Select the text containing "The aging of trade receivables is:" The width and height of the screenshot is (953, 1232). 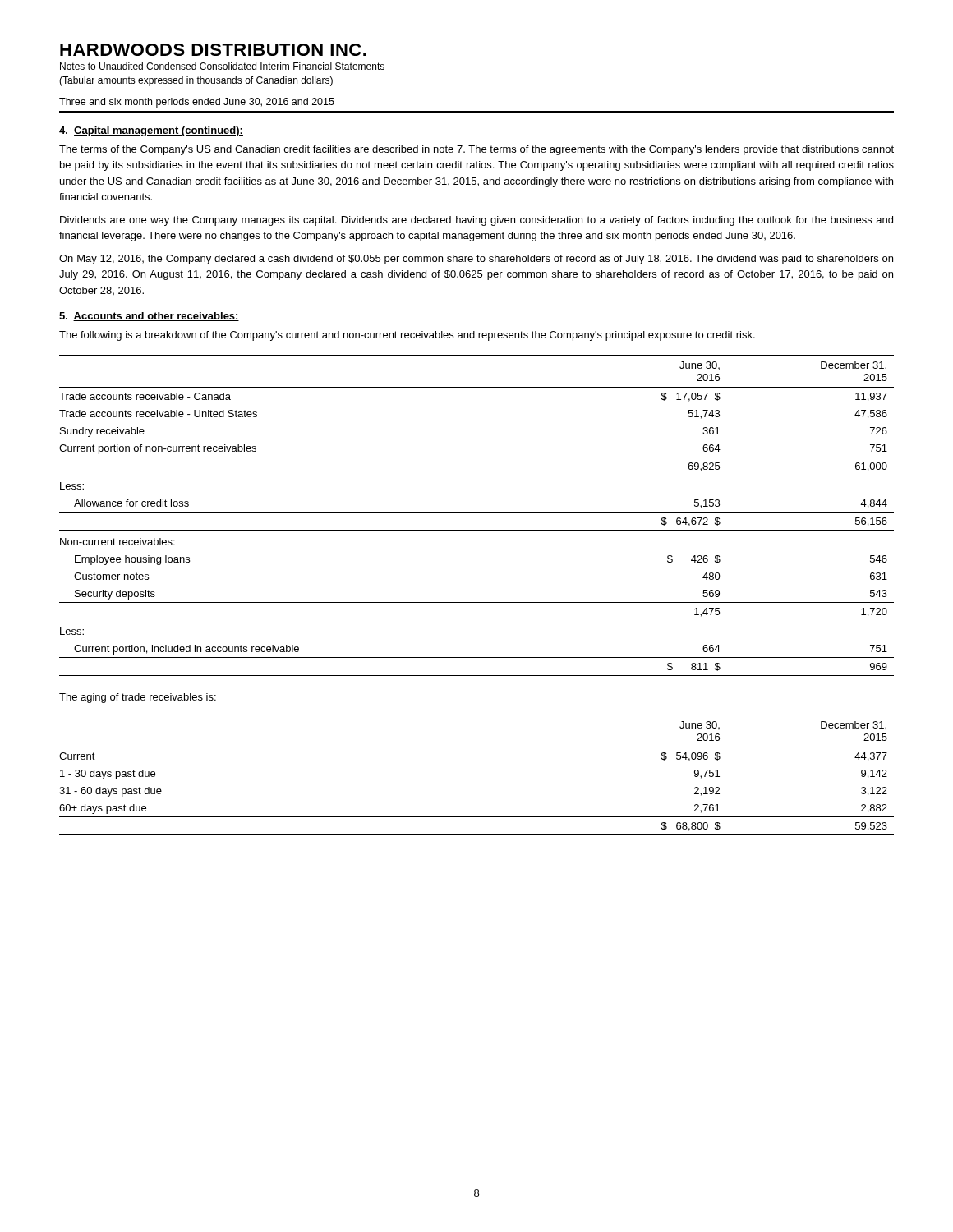pos(138,697)
